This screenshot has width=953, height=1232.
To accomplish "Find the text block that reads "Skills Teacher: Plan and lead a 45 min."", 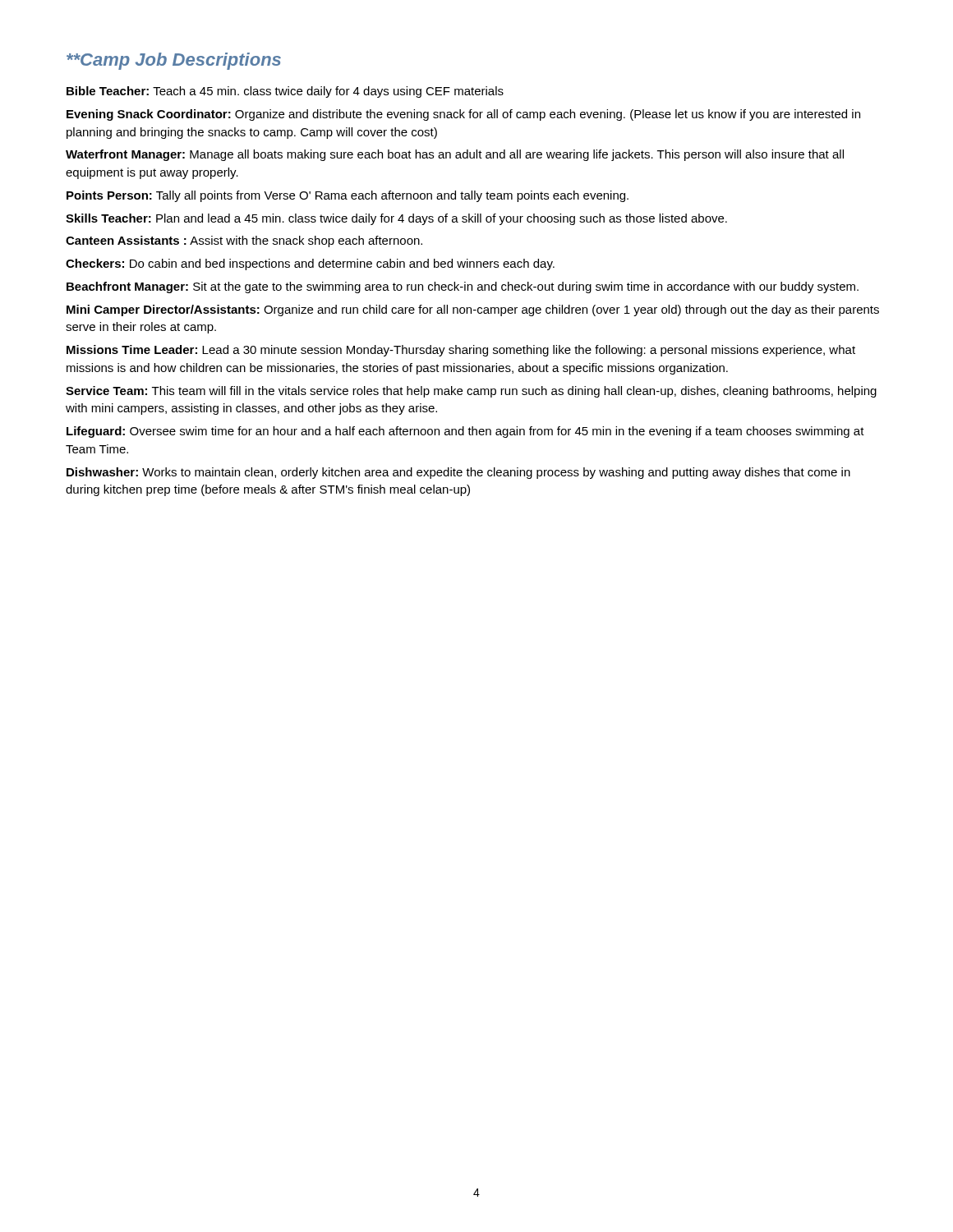I will (397, 218).
